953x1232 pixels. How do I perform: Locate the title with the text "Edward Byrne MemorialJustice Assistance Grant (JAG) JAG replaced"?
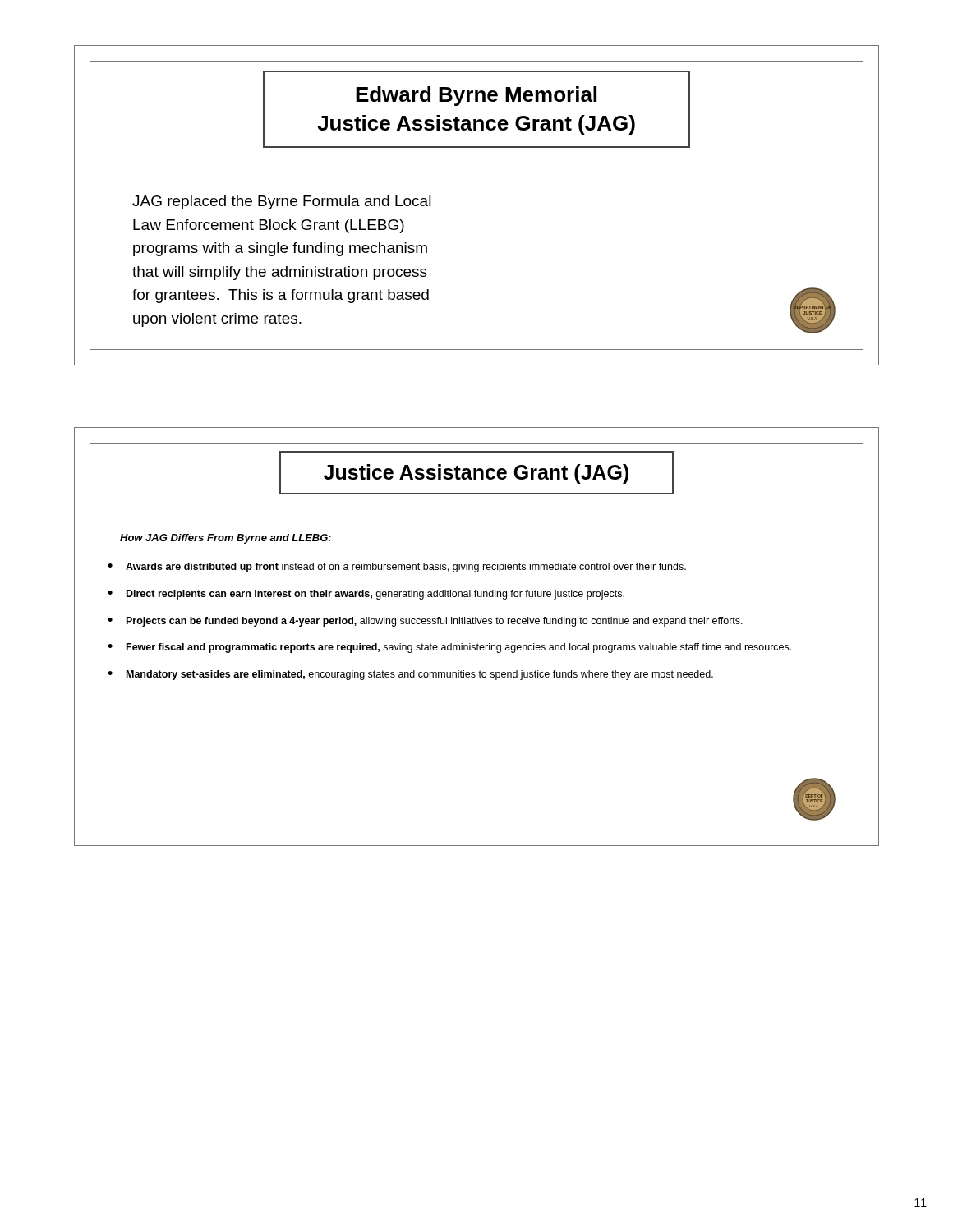pyautogui.click(x=476, y=205)
